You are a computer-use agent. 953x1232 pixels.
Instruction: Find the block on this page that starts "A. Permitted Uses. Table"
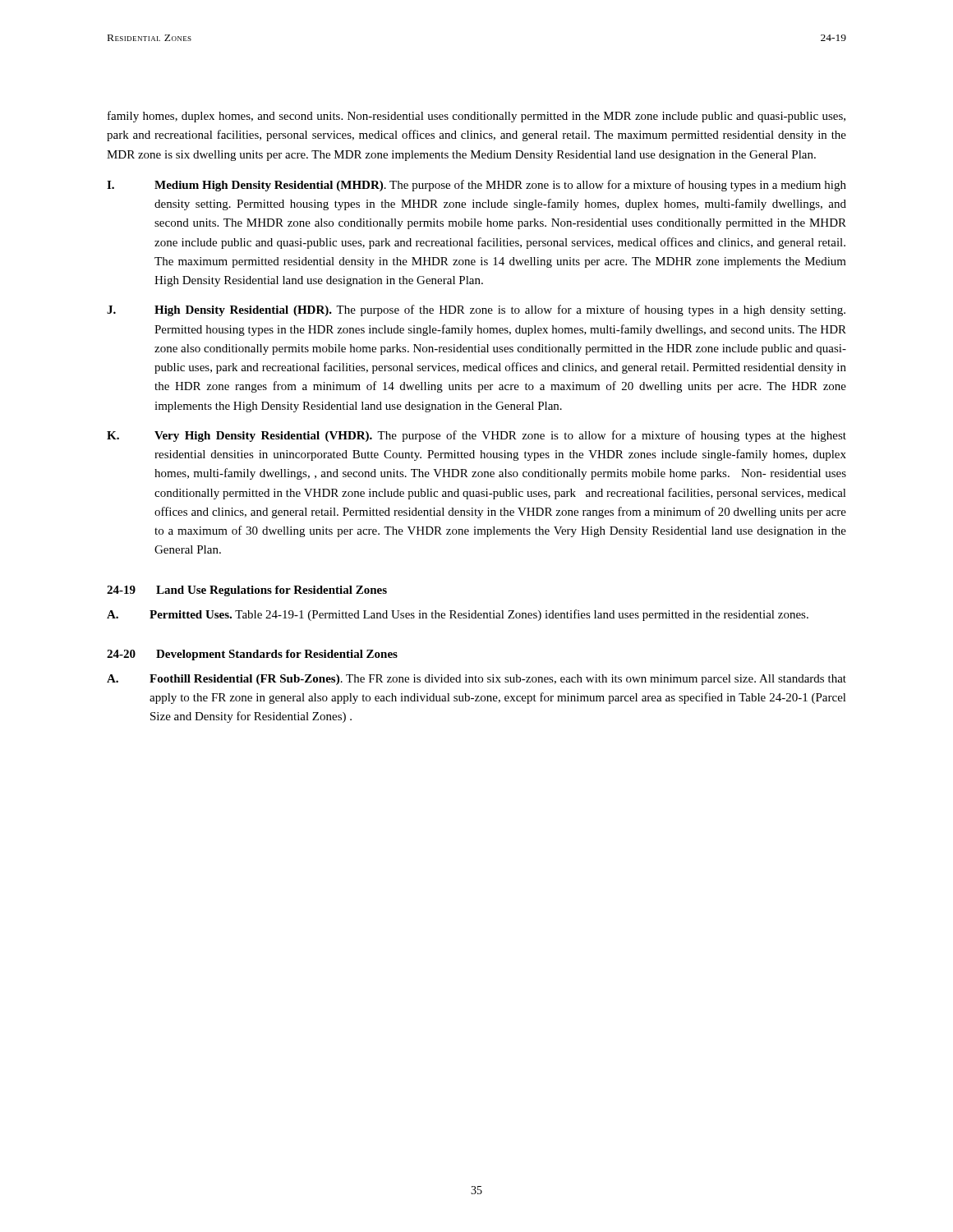(476, 614)
